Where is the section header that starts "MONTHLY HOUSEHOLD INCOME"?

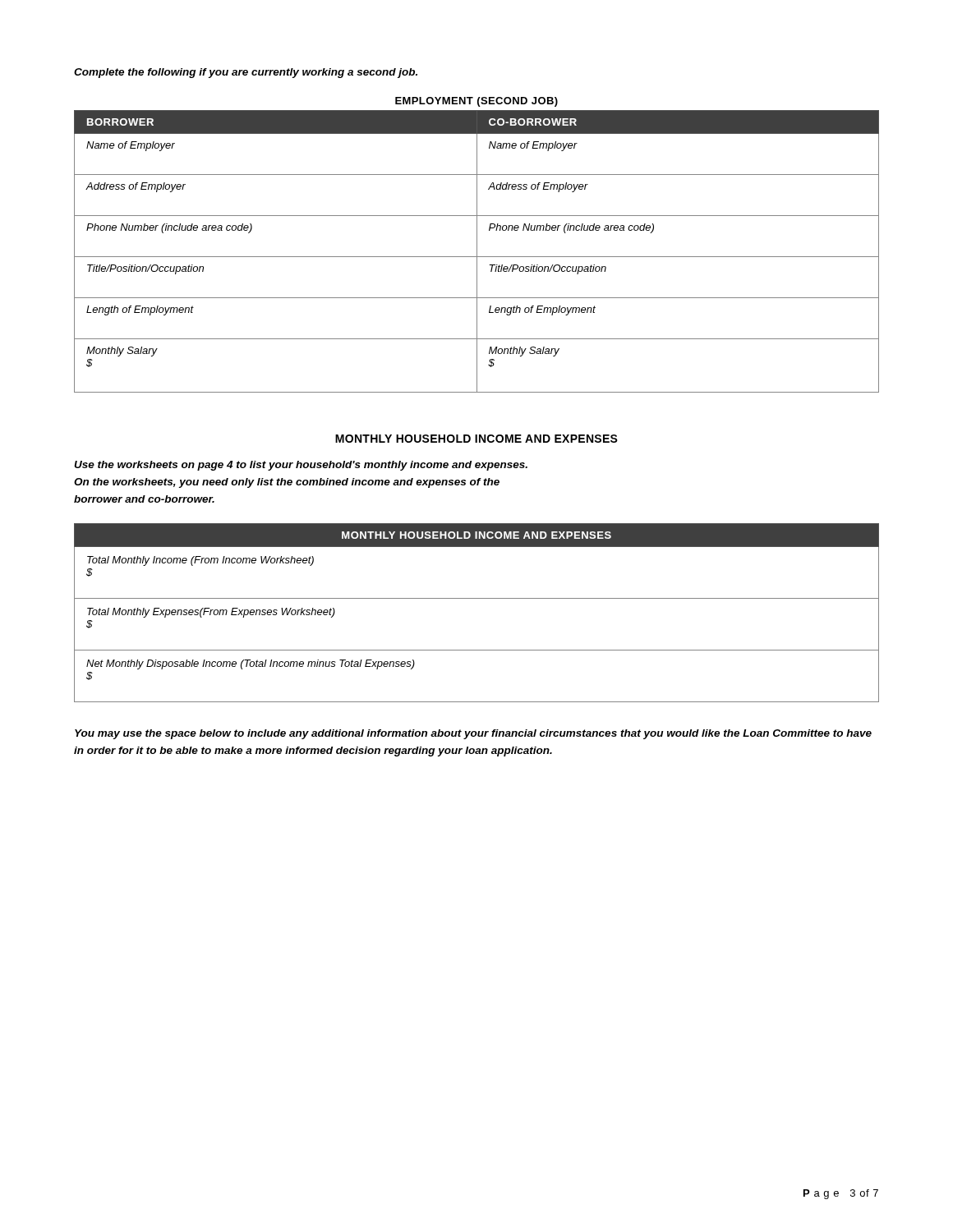pyautogui.click(x=476, y=439)
